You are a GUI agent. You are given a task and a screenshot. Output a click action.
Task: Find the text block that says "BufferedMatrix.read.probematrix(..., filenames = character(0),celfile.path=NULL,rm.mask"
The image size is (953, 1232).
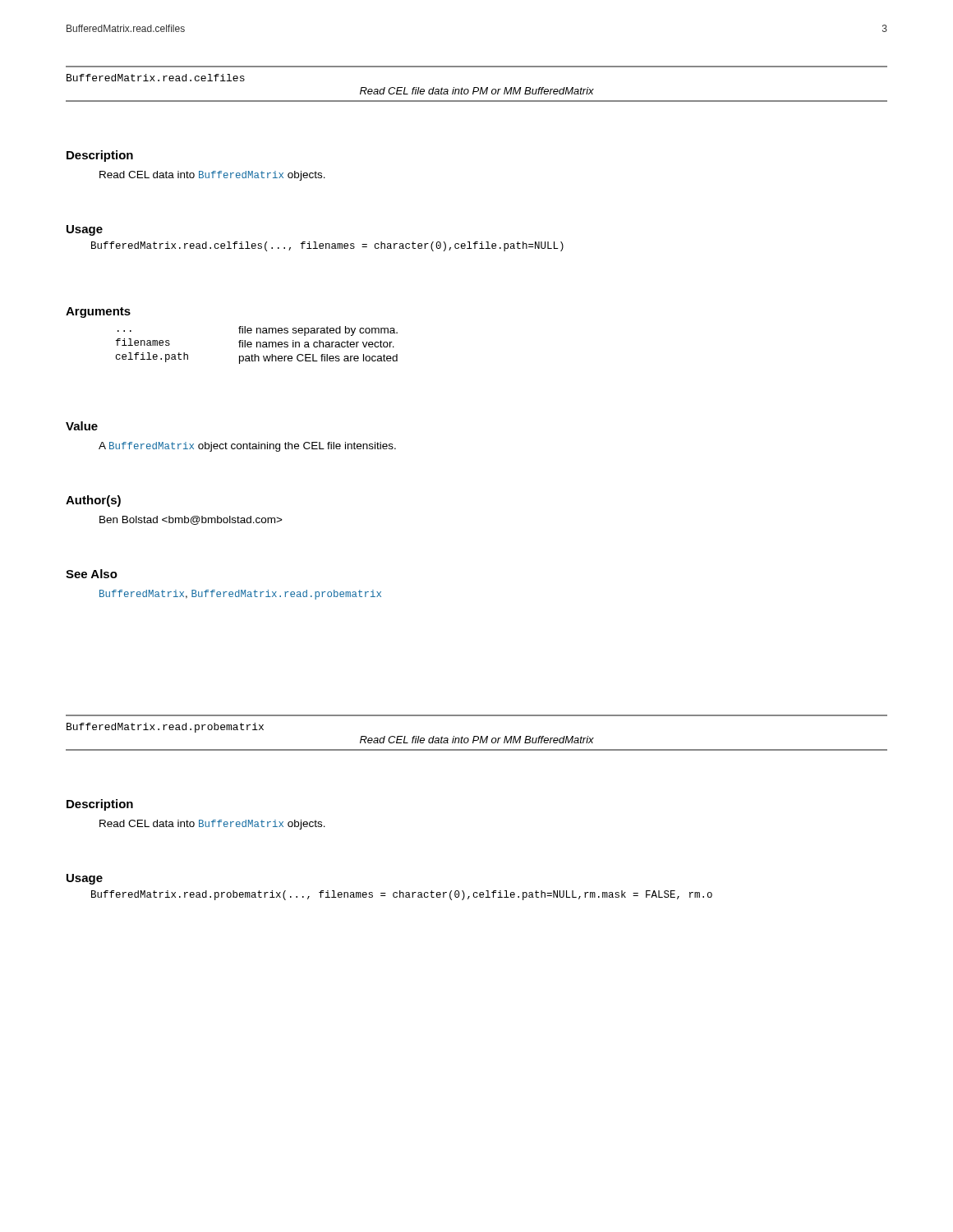pyautogui.click(x=402, y=895)
